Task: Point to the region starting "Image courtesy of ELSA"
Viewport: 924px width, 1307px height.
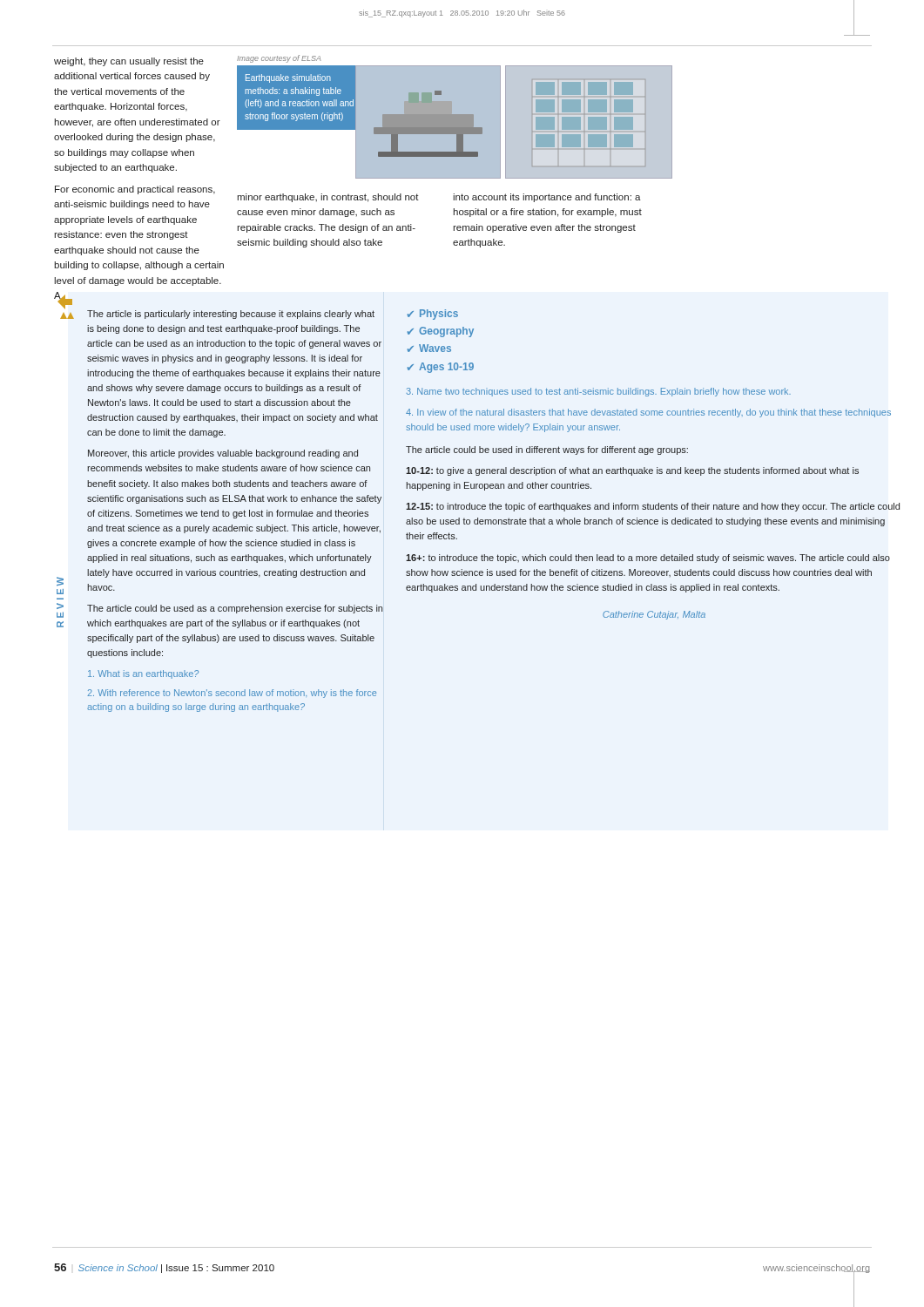Action: [279, 58]
